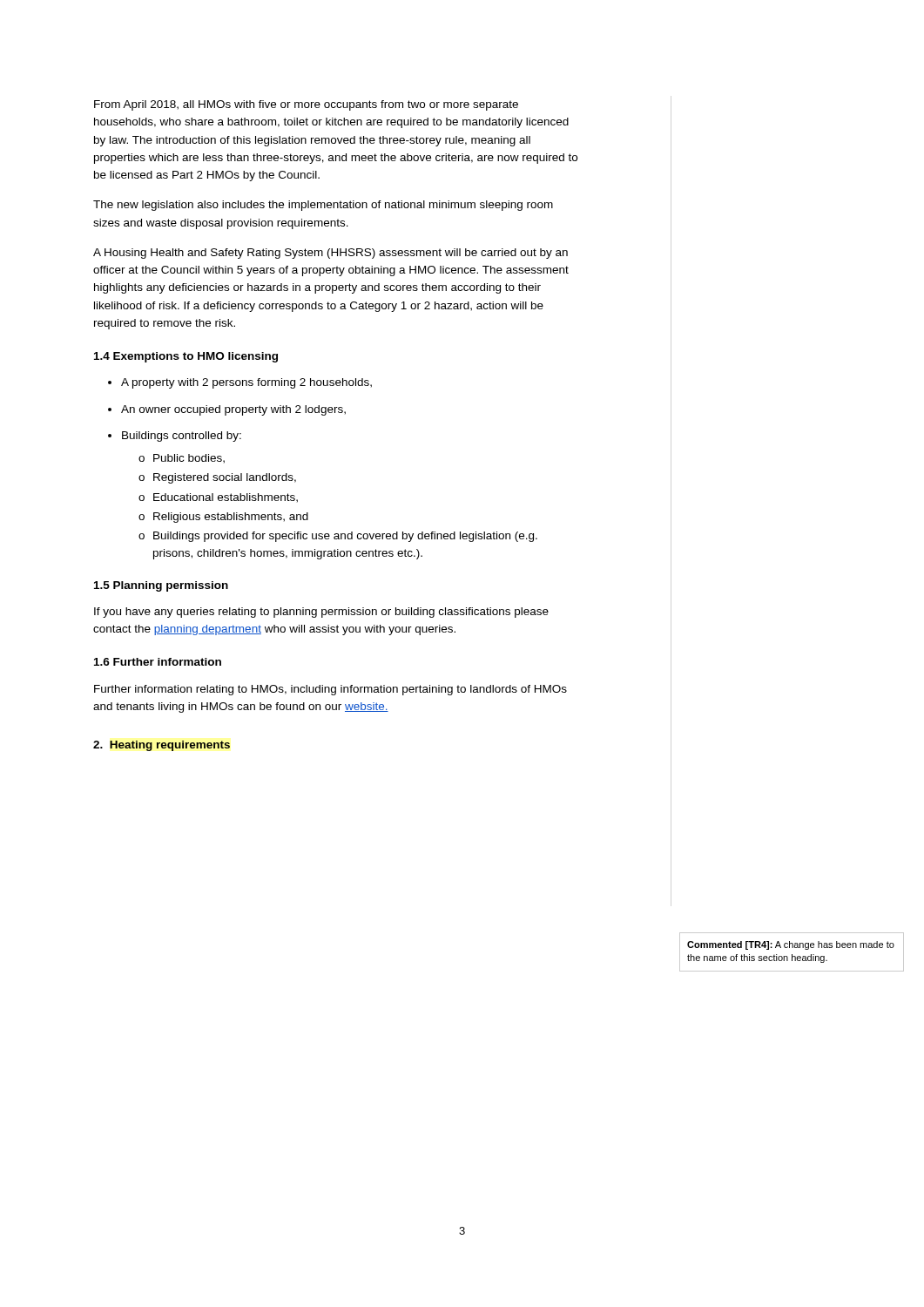Find the text block with the text "A Housing Health and Safety Rating System (HHSRS)"
Image resolution: width=924 pixels, height=1307 pixels.
[x=337, y=288]
